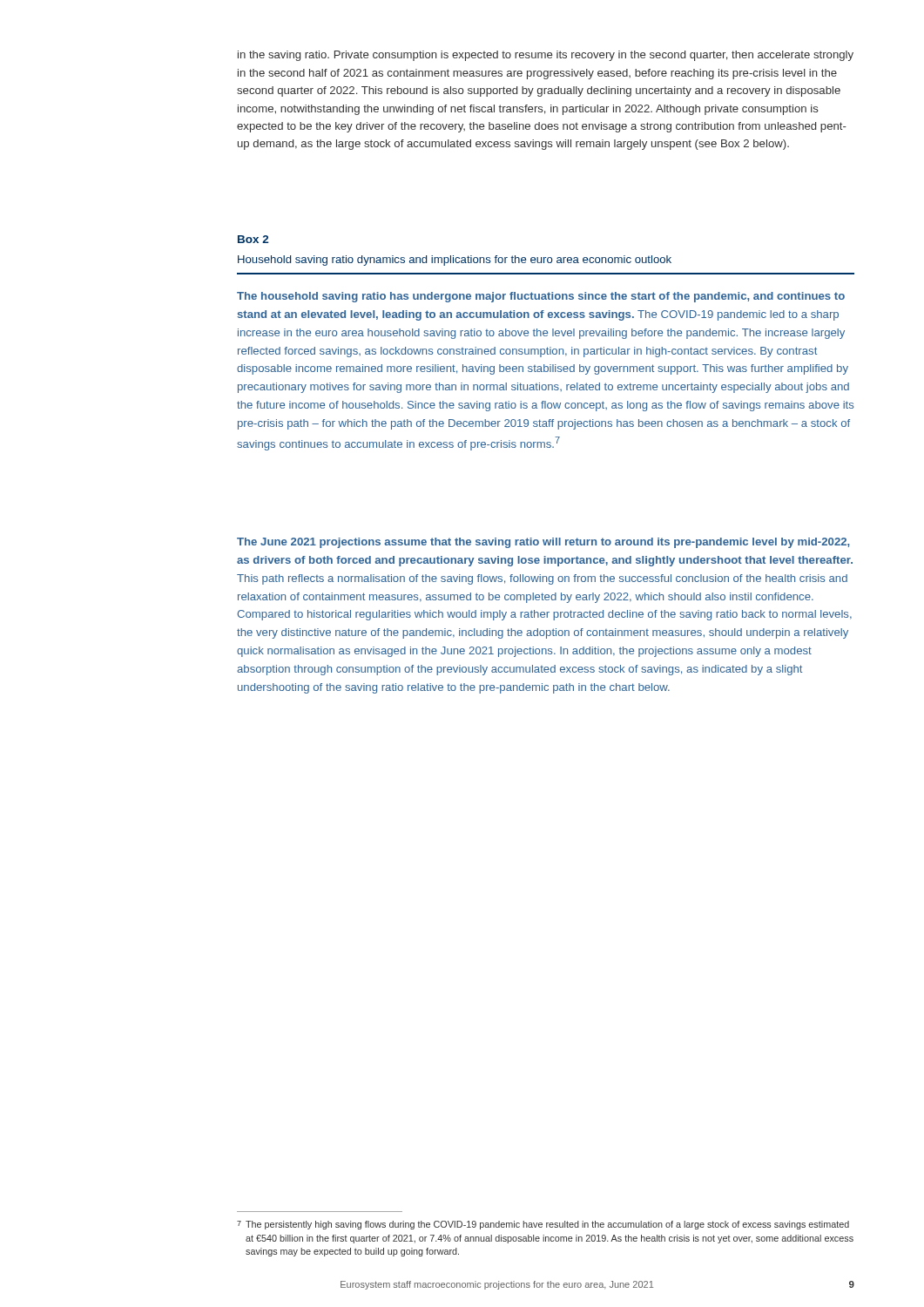The height and width of the screenshot is (1307, 924).
Task: Find the region starting "in the saving ratio. Private"
Action: coord(546,100)
